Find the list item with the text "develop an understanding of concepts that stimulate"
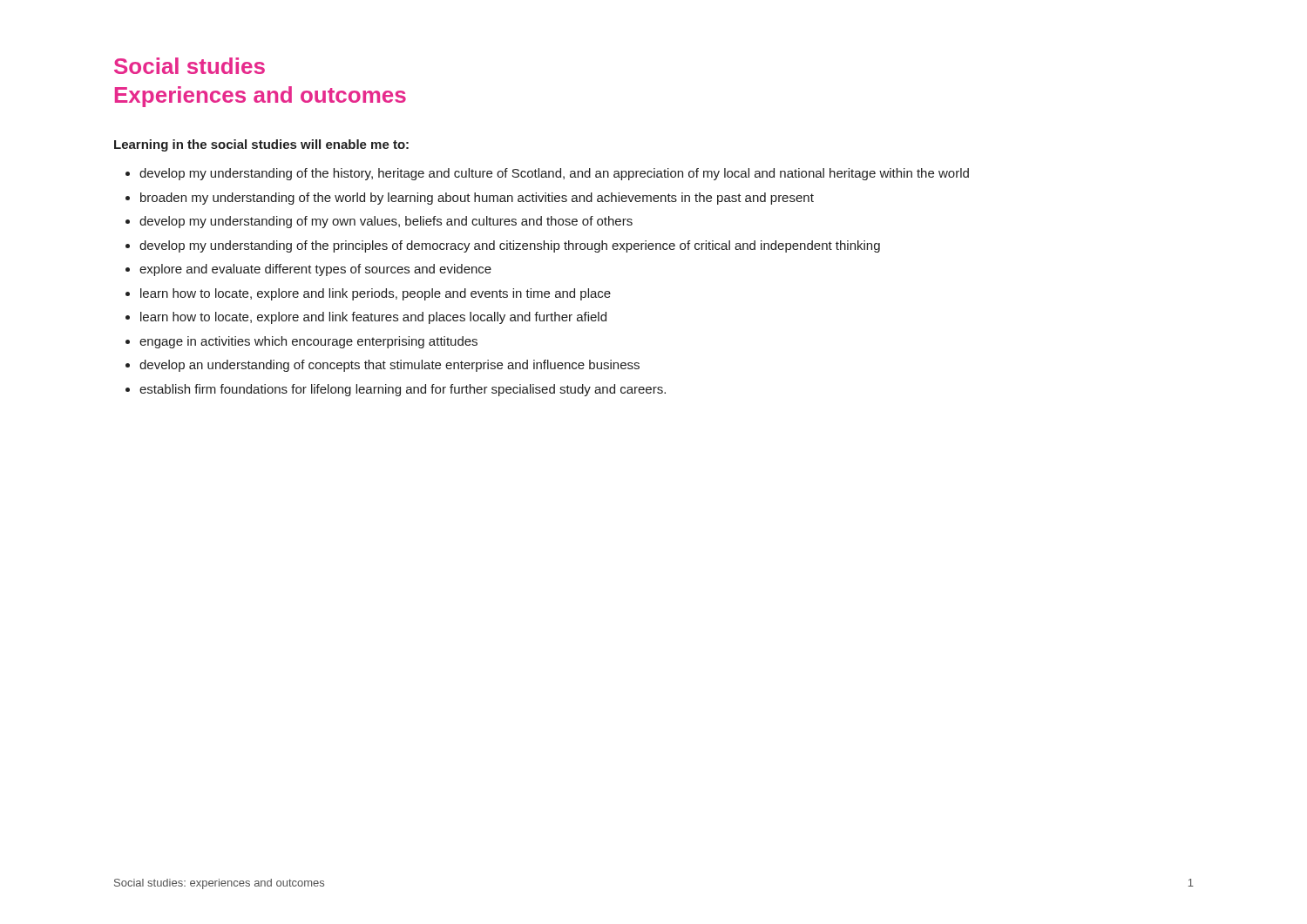Image resolution: width=1307 pixels, height=924 pixels. click(390, 364)
